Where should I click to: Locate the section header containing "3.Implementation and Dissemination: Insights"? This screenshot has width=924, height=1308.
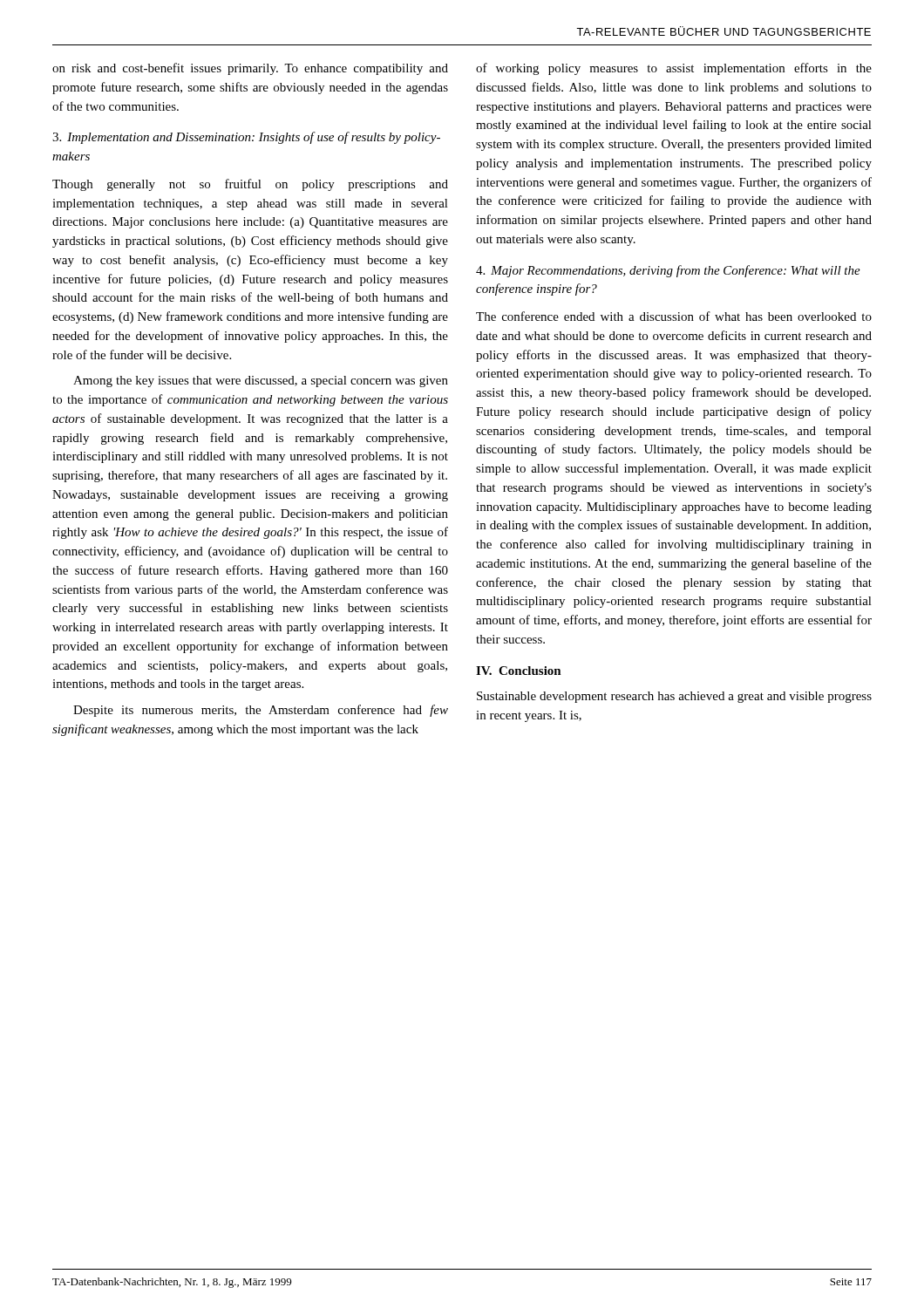click(246, 147)
